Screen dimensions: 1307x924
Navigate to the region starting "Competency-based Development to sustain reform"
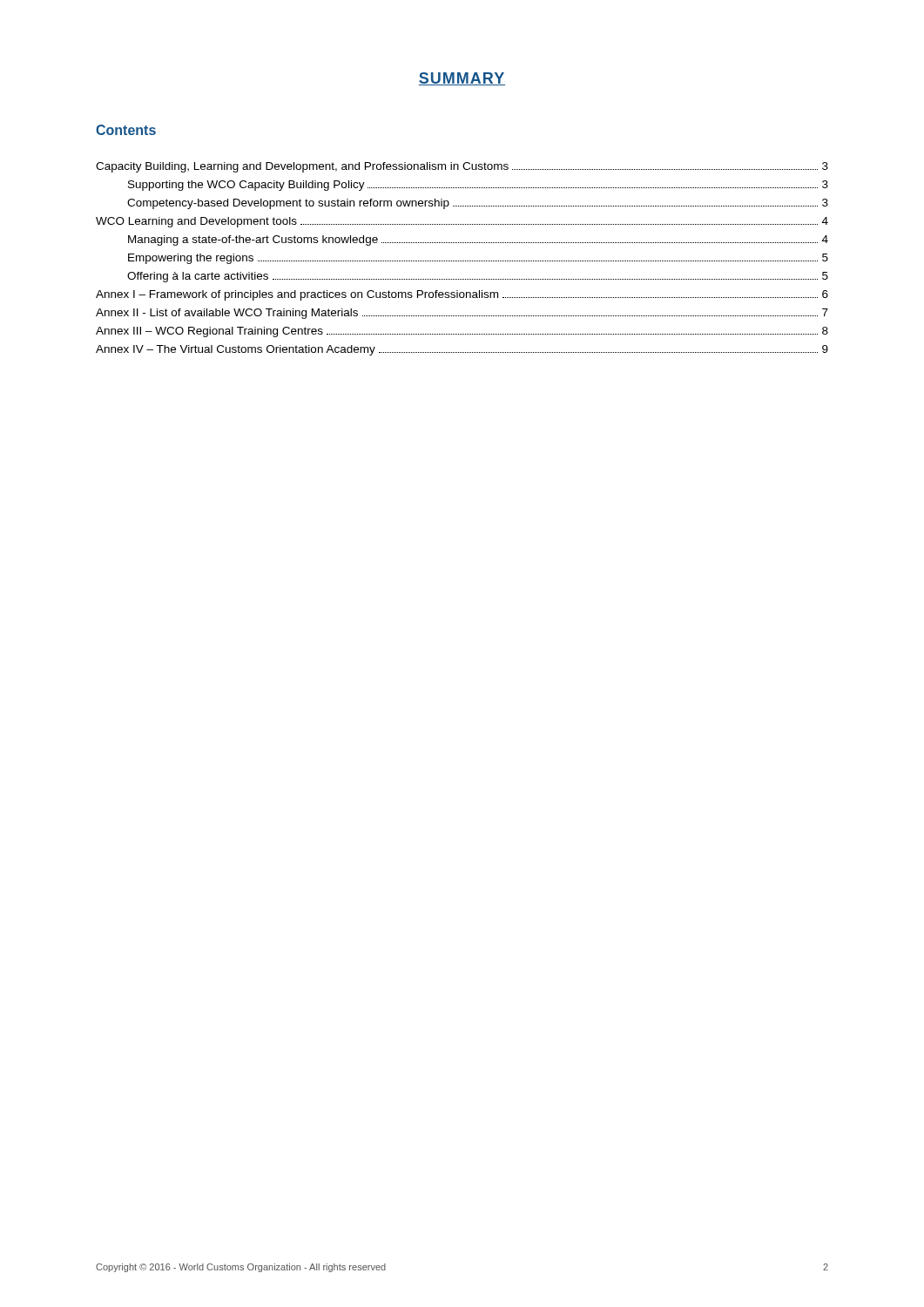(x=478, y=203)
